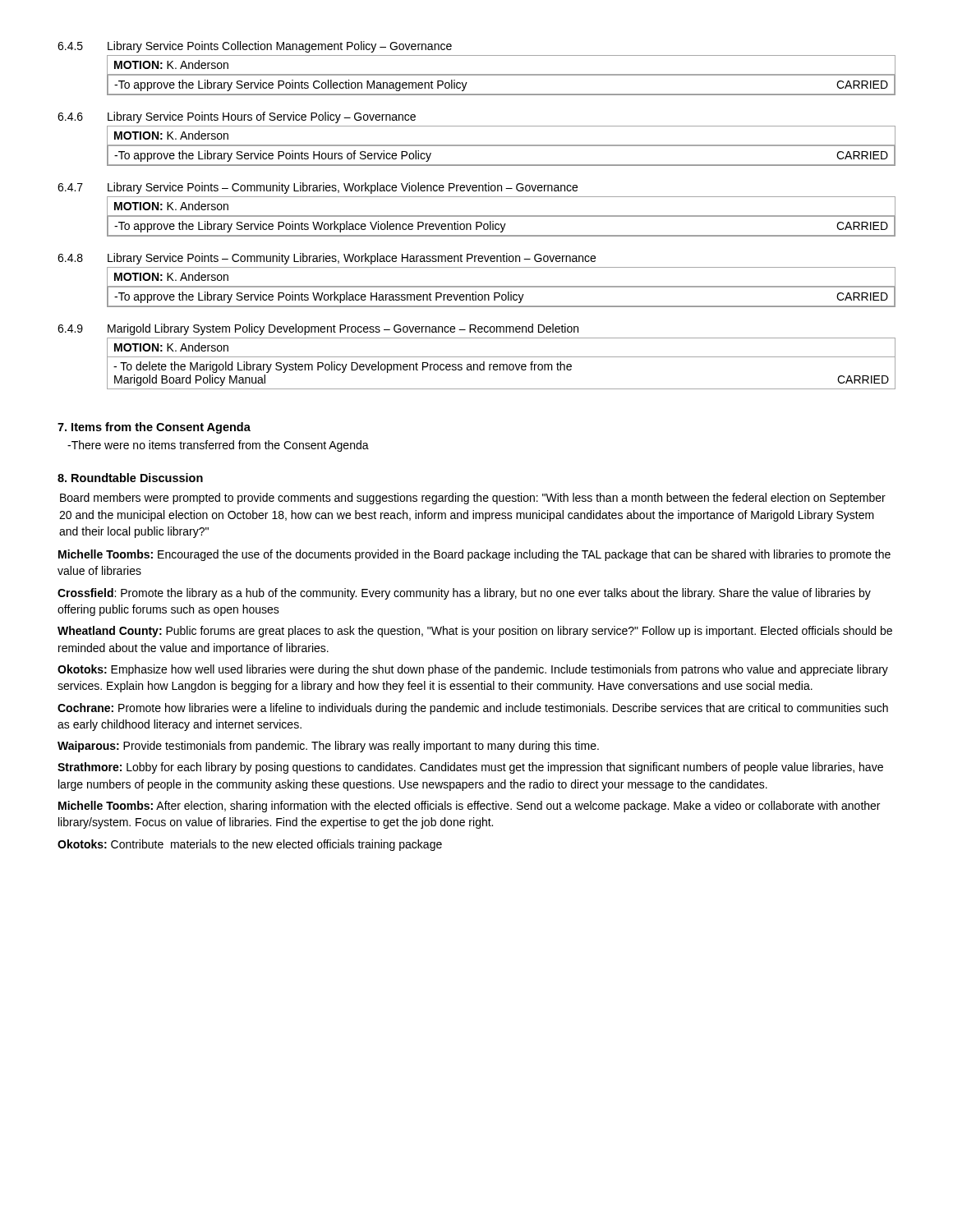Point to the element starting "6.4.6 Library Service Points Hours of"

click(476, 138)
